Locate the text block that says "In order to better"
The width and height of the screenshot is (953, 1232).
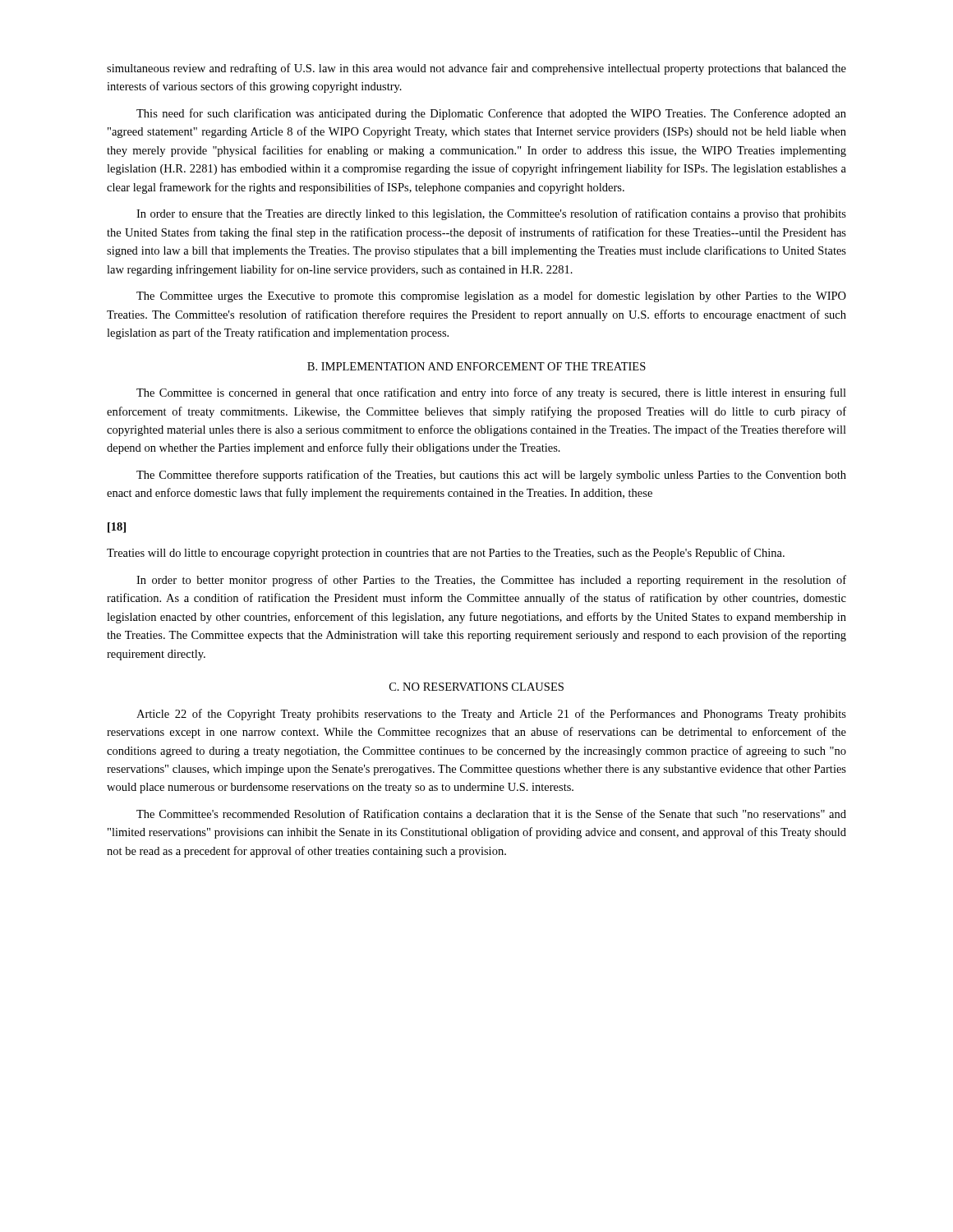point(476,617)
